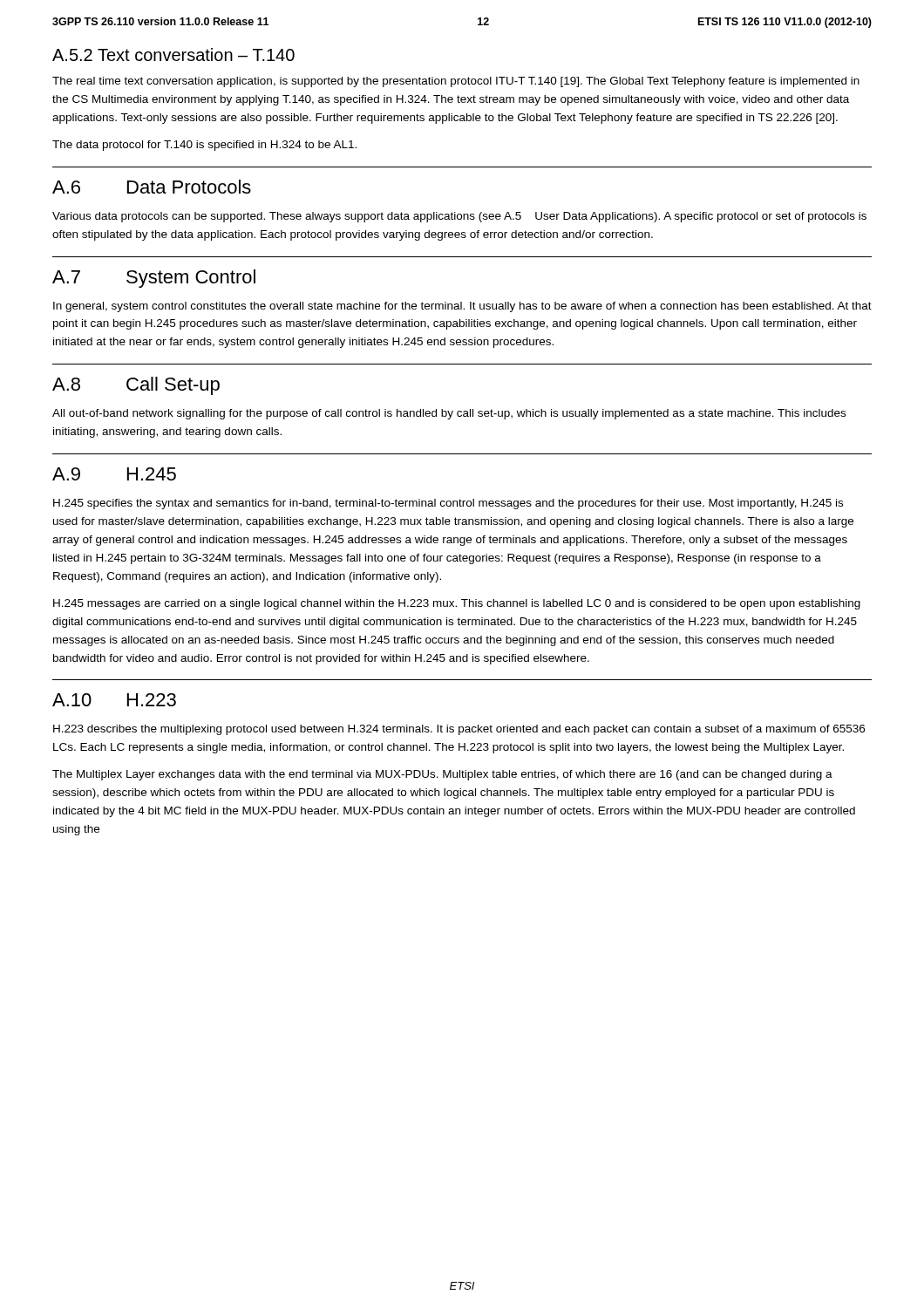
Task: Where does it say "A.9 H.245"?
Action: tap(61, 474)
